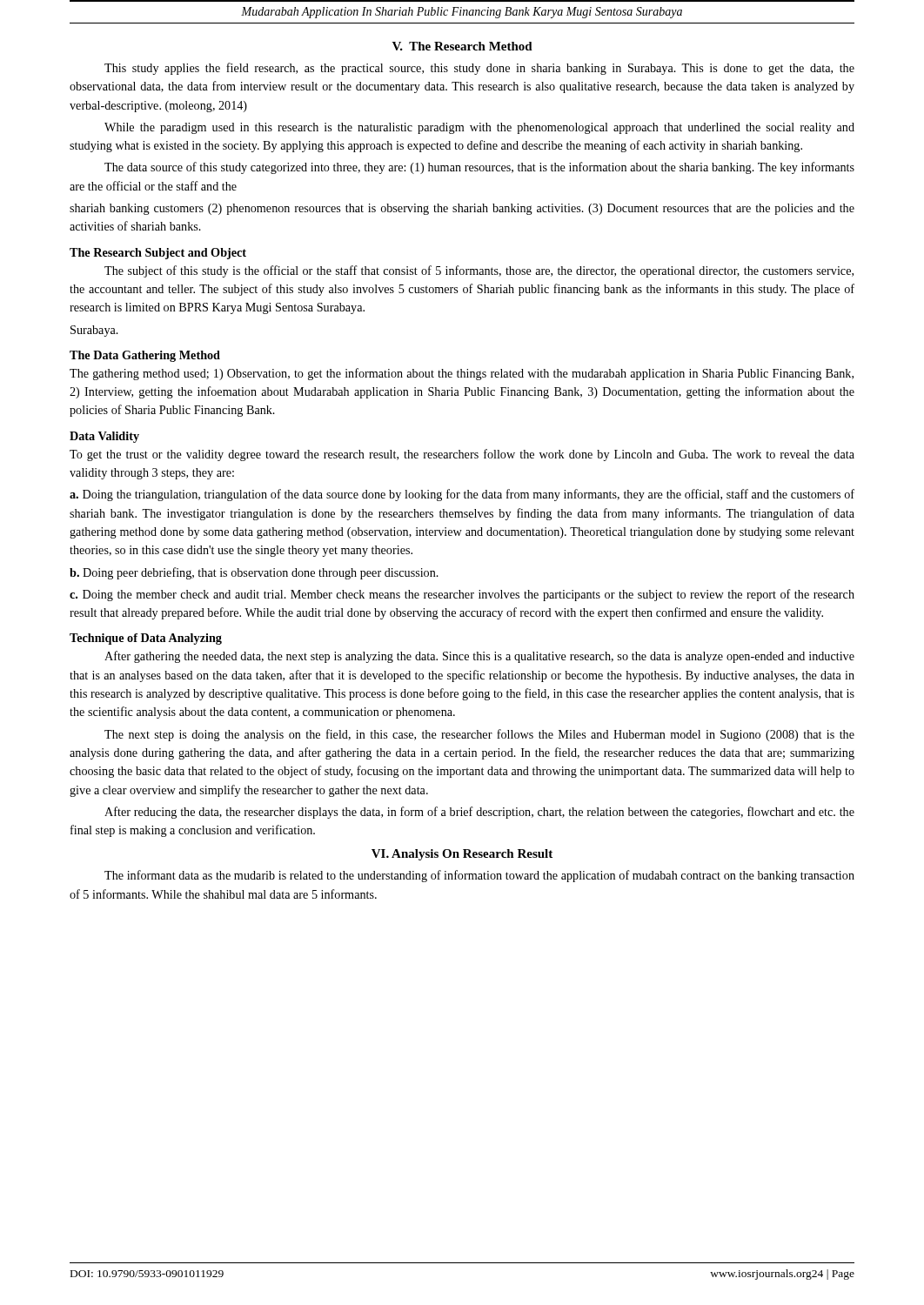Click on the section header that reads "VI. Analysis On Research Result"
Screen dimensions: 1305x924
coord(462,854)
